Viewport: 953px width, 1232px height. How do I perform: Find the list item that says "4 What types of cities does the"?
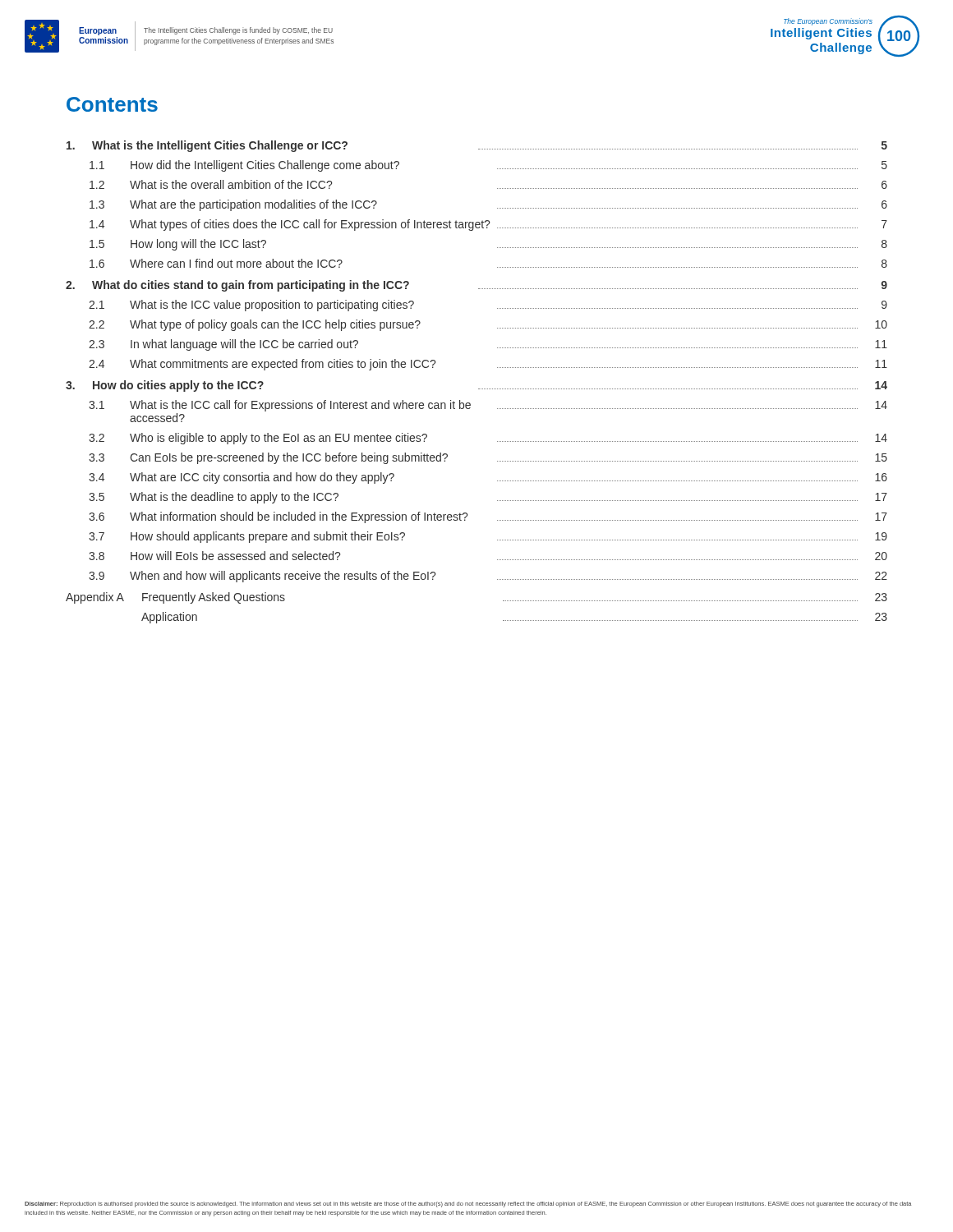point(476,224)
